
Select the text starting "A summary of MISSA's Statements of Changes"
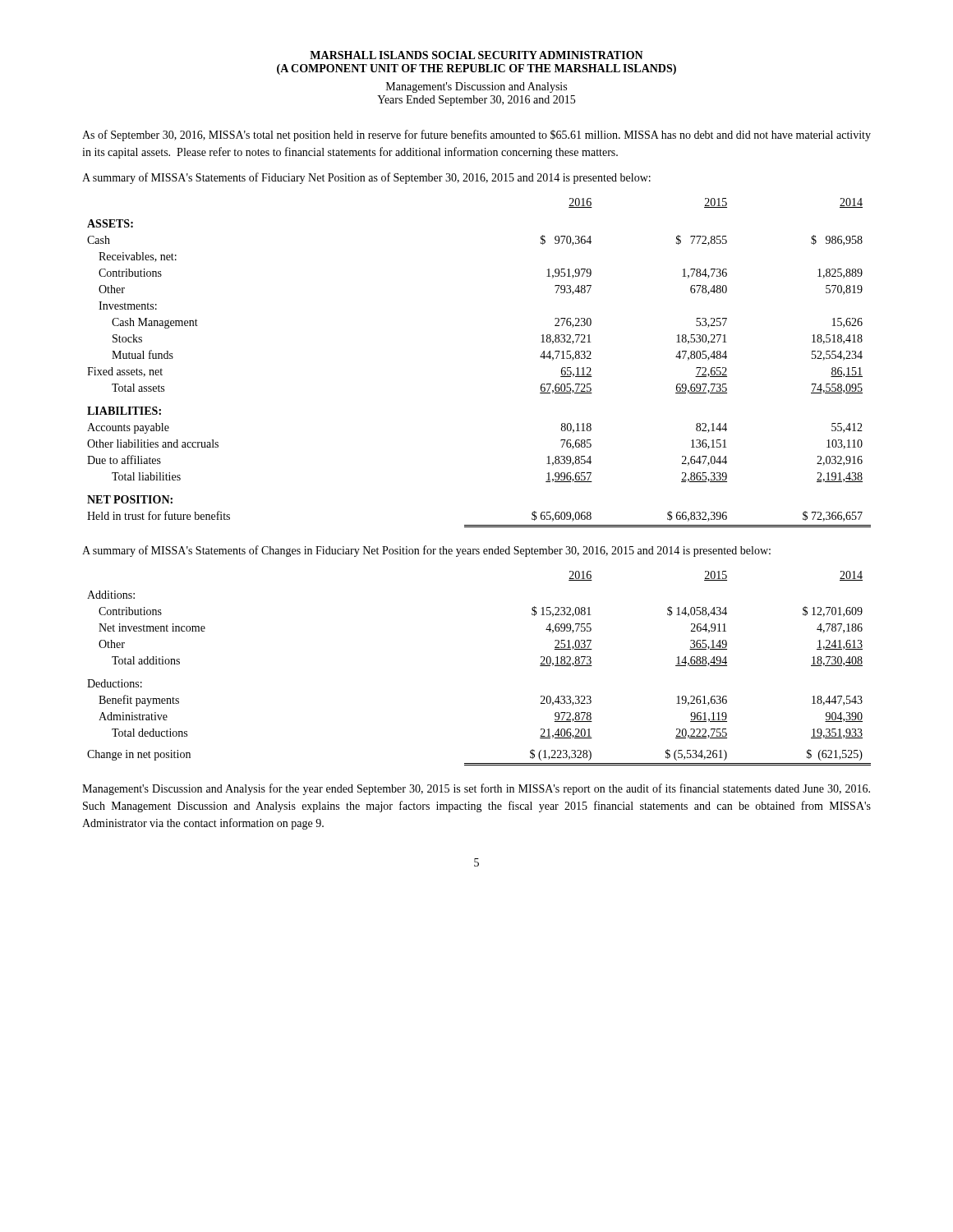pos(427,551)
